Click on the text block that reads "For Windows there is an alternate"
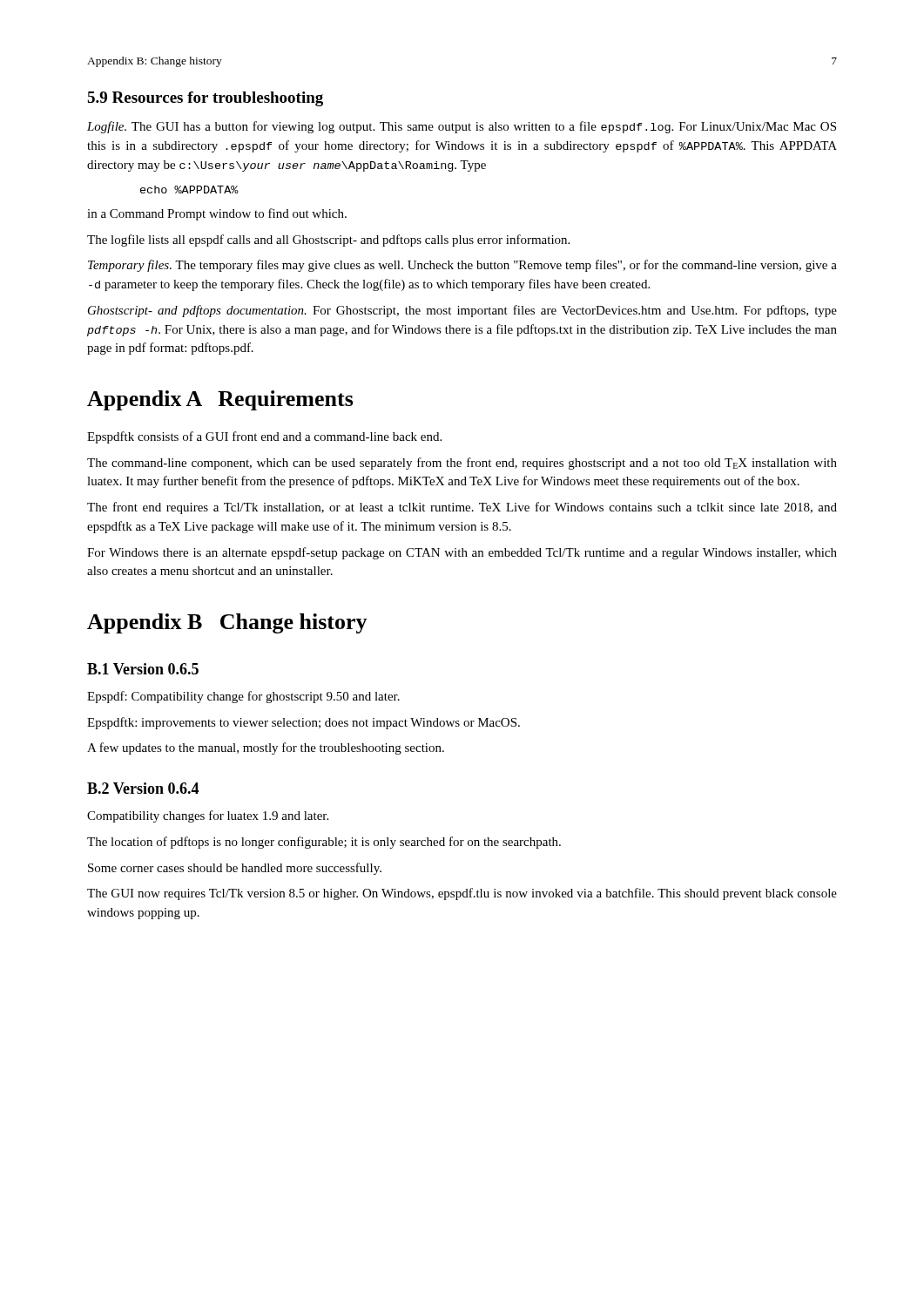Image resolution: width=924 pixels, height=1307 pixels. (x=462, y=562)
